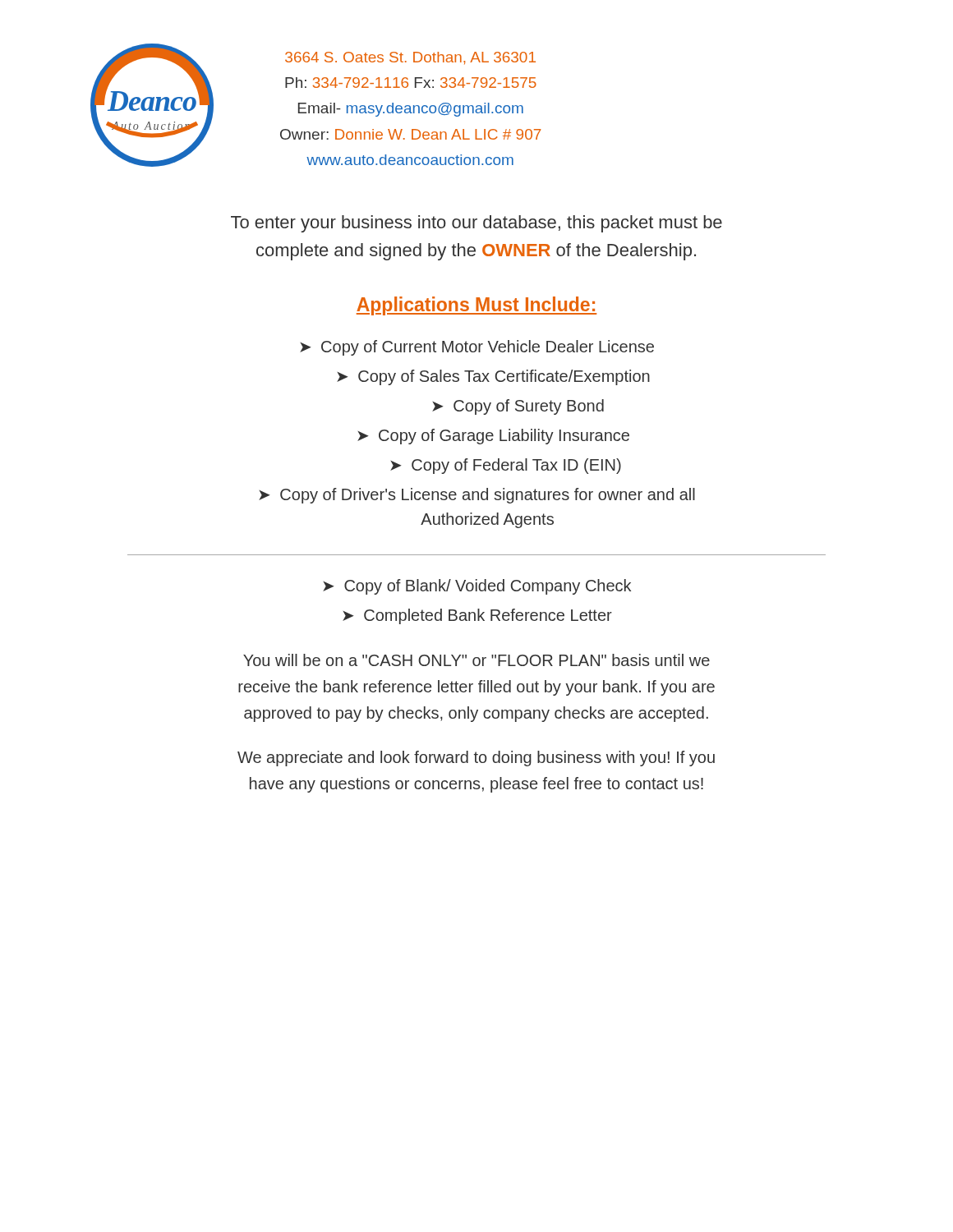Image resolution: width=953 pixels, height=1232 pixels.
Task: Click on the region starting "To enter your business into our"
Action: click(x=476, y=236)
